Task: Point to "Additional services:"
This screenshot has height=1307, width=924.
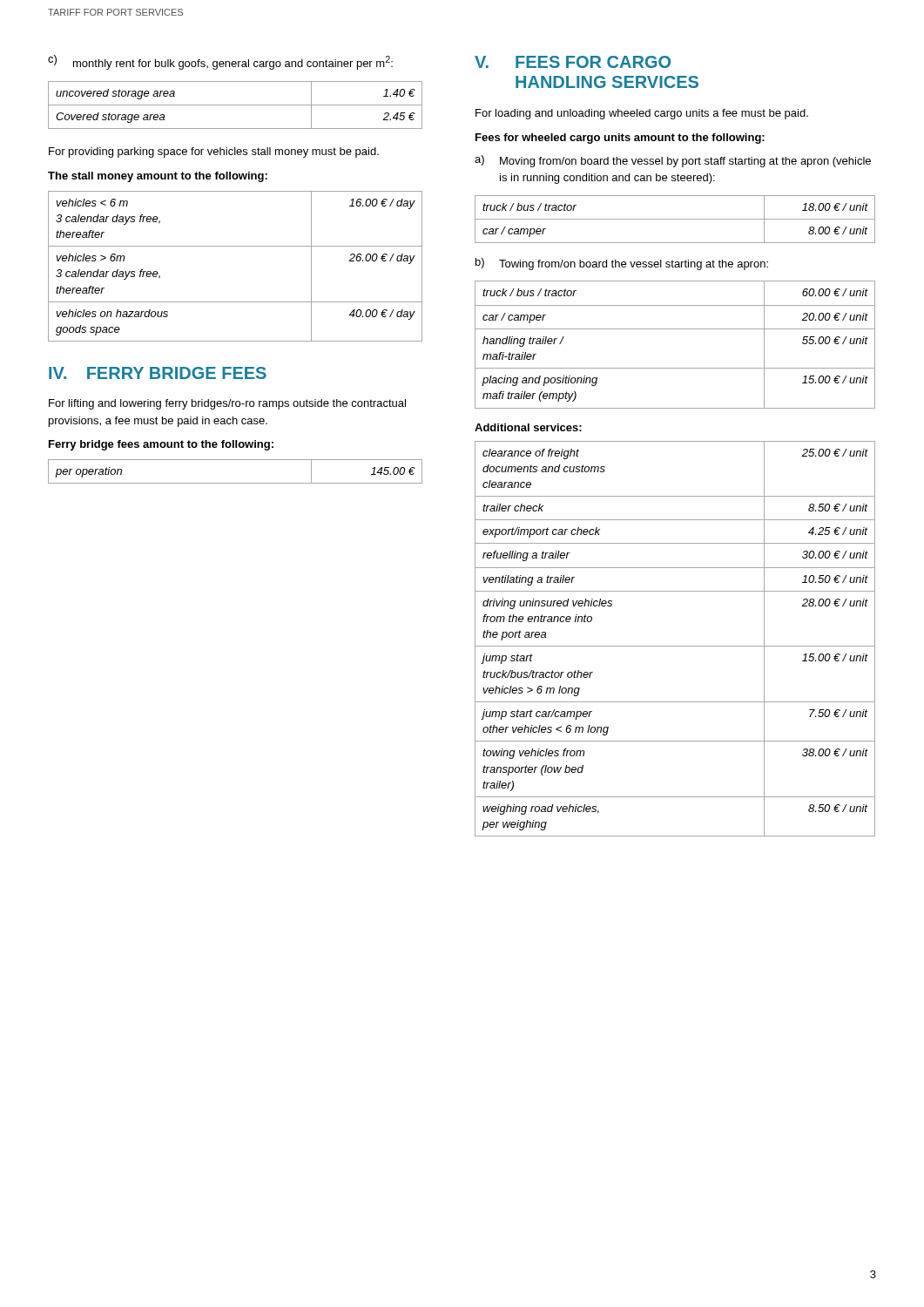Action: tap(528, 427)
